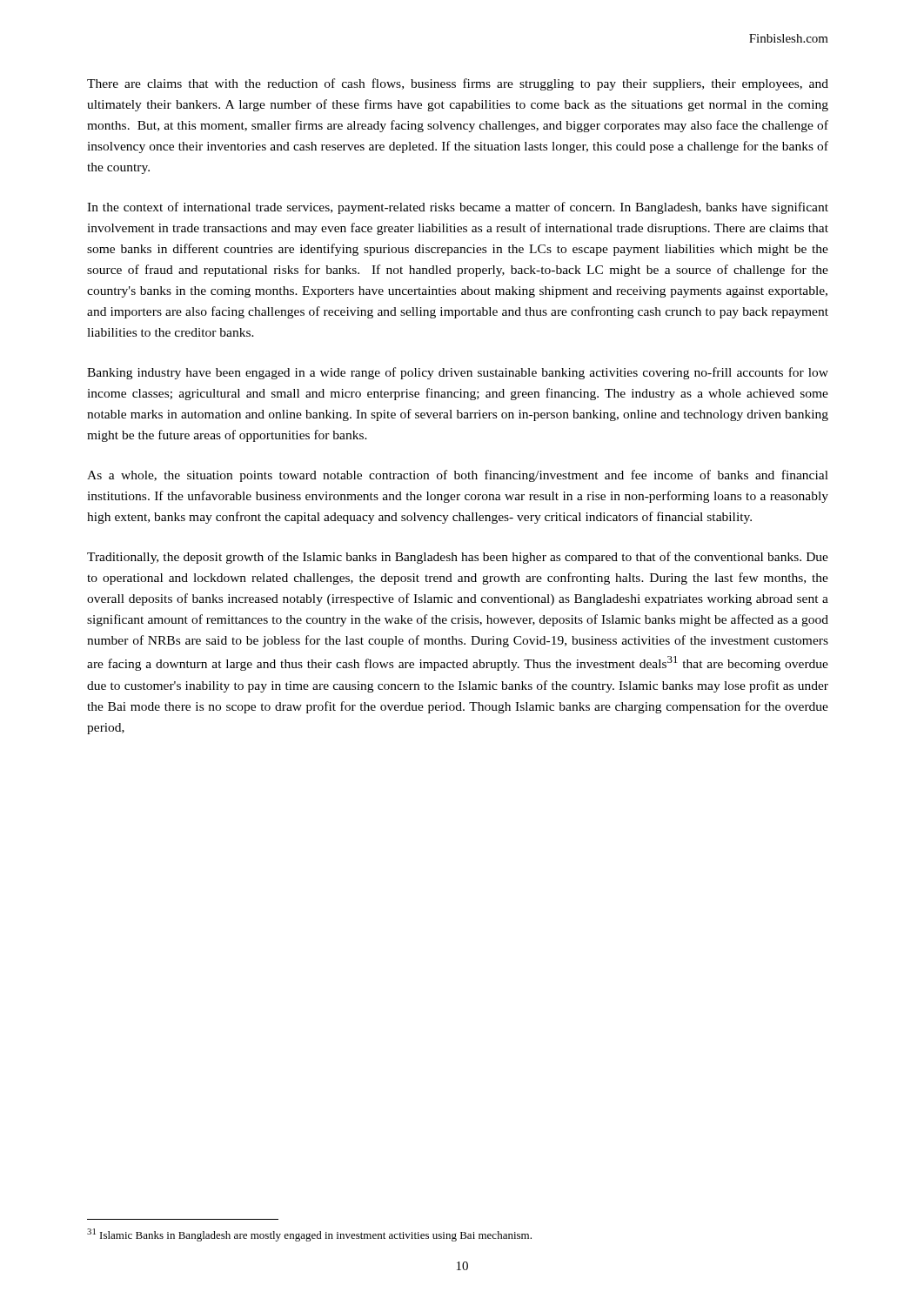
Task: Point to the text block starting "Traditionally, the deposit growth of the Islamic"
Action: [458, 642]
